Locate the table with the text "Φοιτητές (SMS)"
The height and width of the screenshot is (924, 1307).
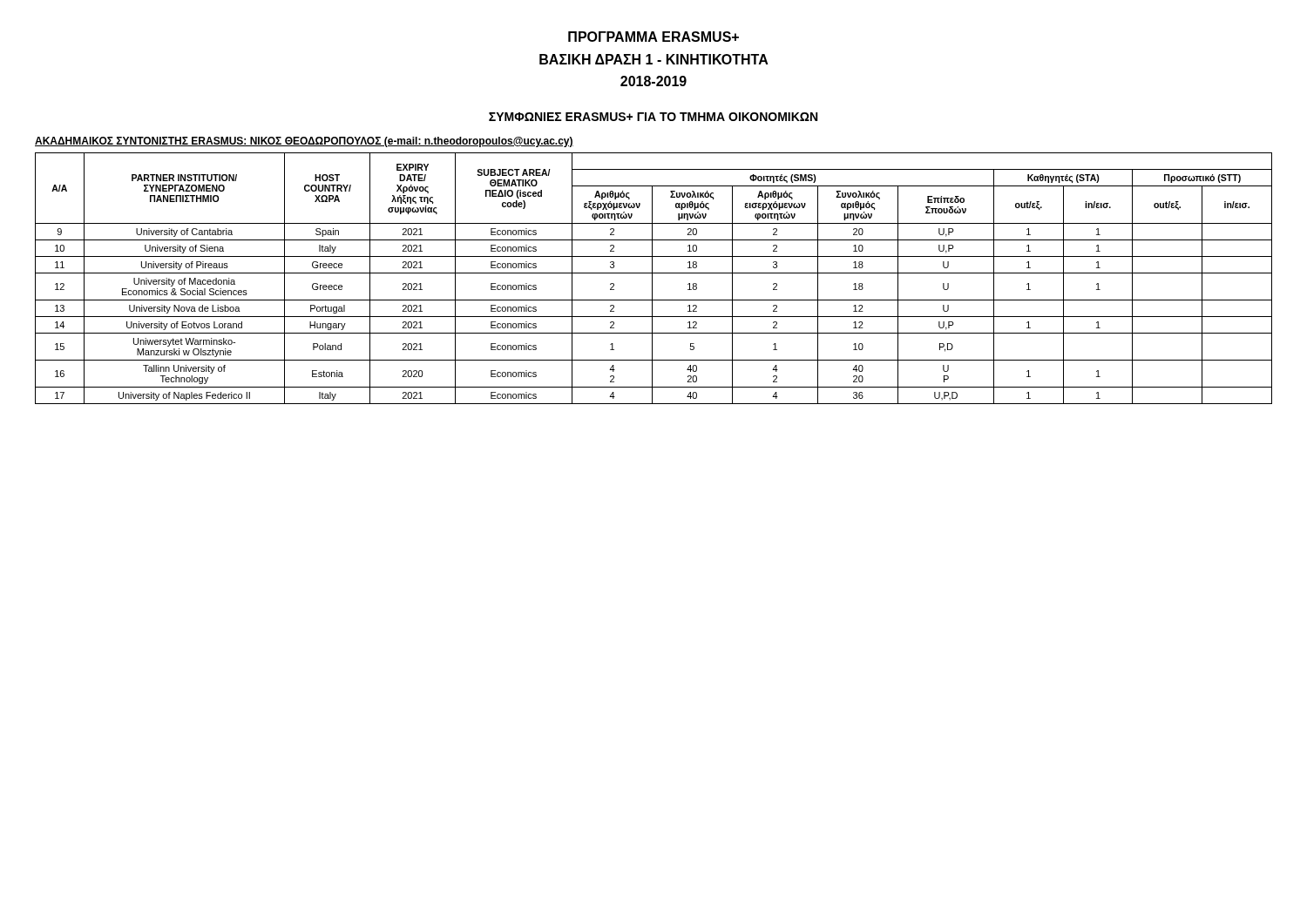(x=654, y=278)
